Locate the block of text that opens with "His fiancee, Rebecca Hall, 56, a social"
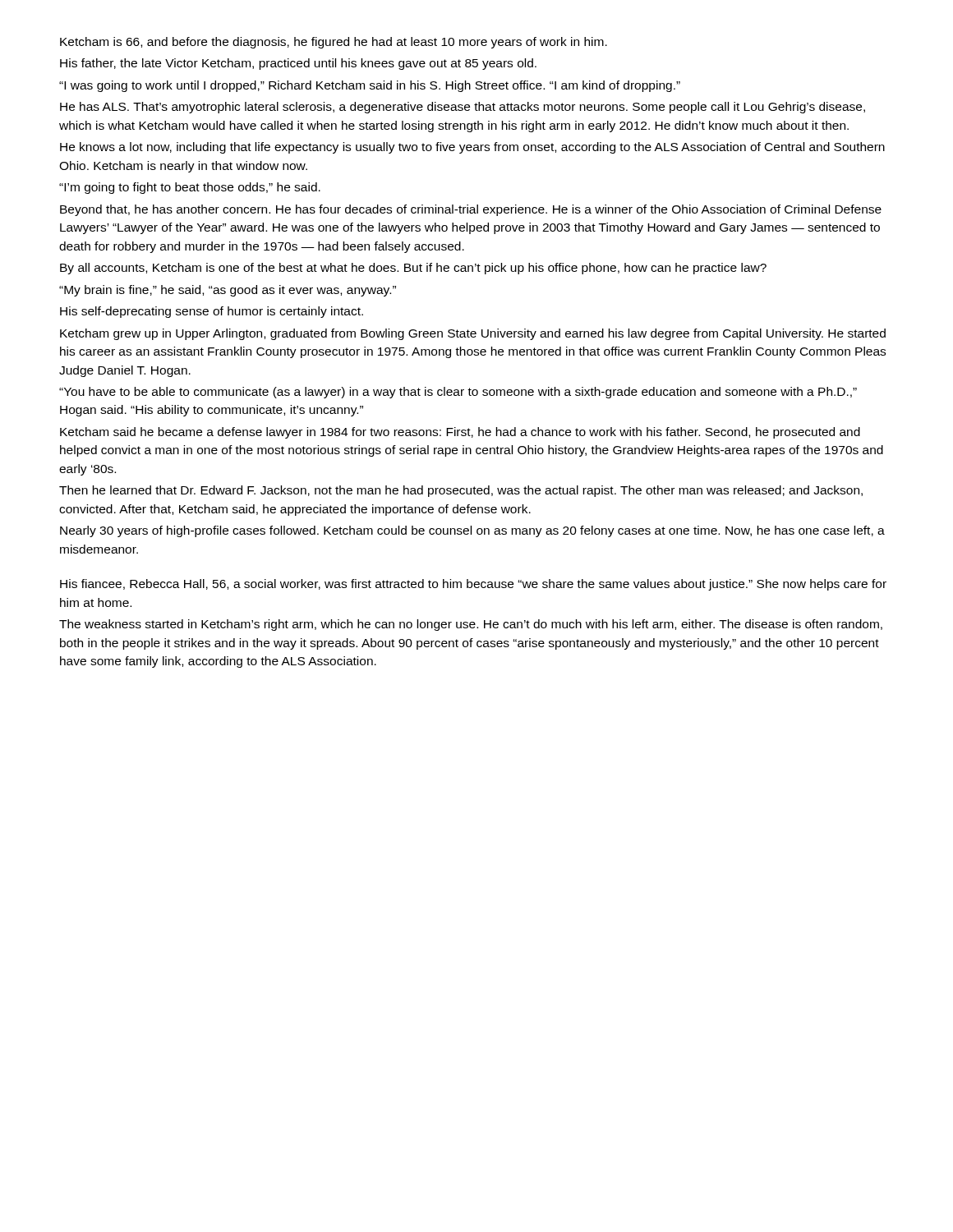This screenshot has height=1232, width=953. [476, 594]
